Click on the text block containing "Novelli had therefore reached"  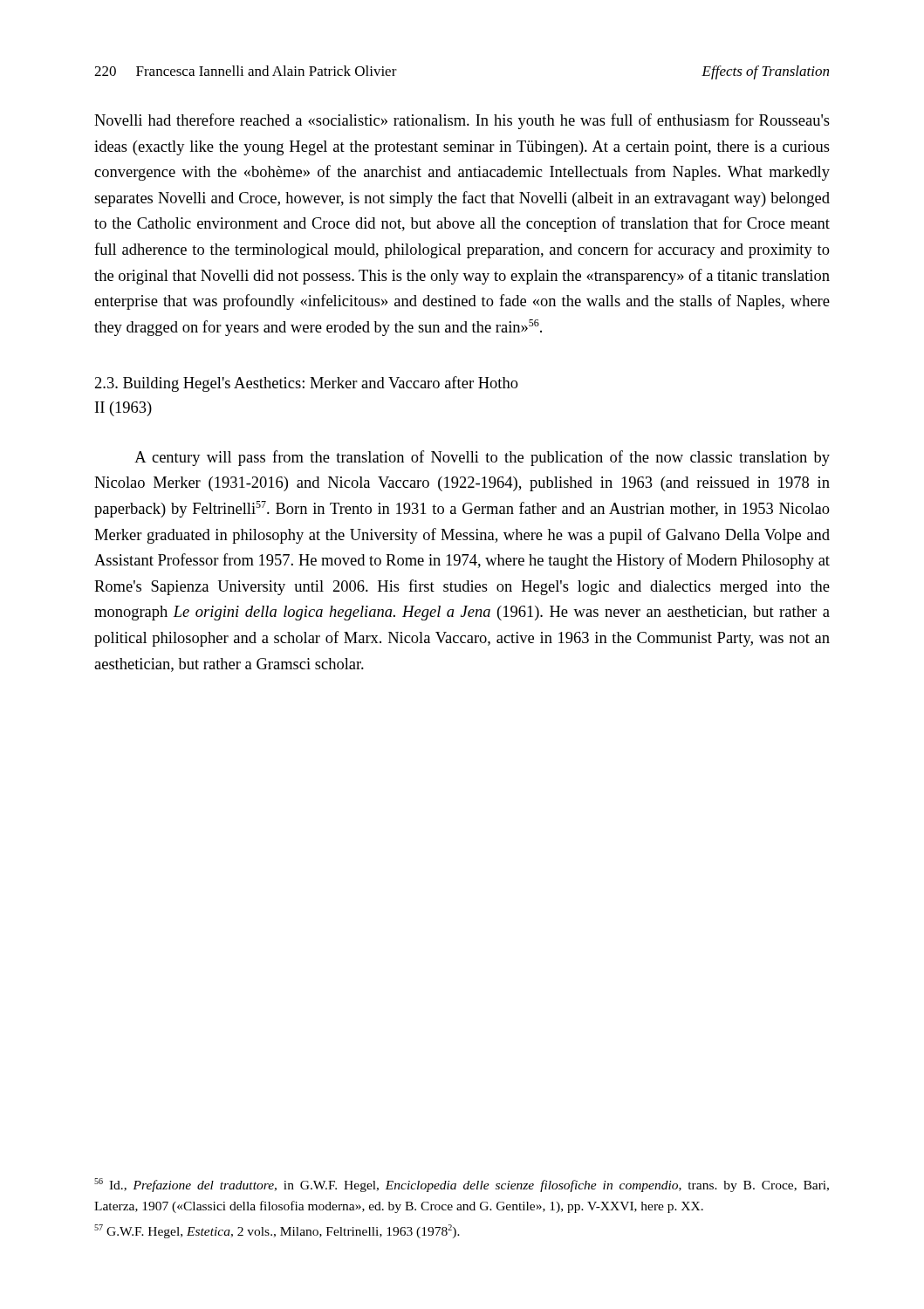coord(462,224)
